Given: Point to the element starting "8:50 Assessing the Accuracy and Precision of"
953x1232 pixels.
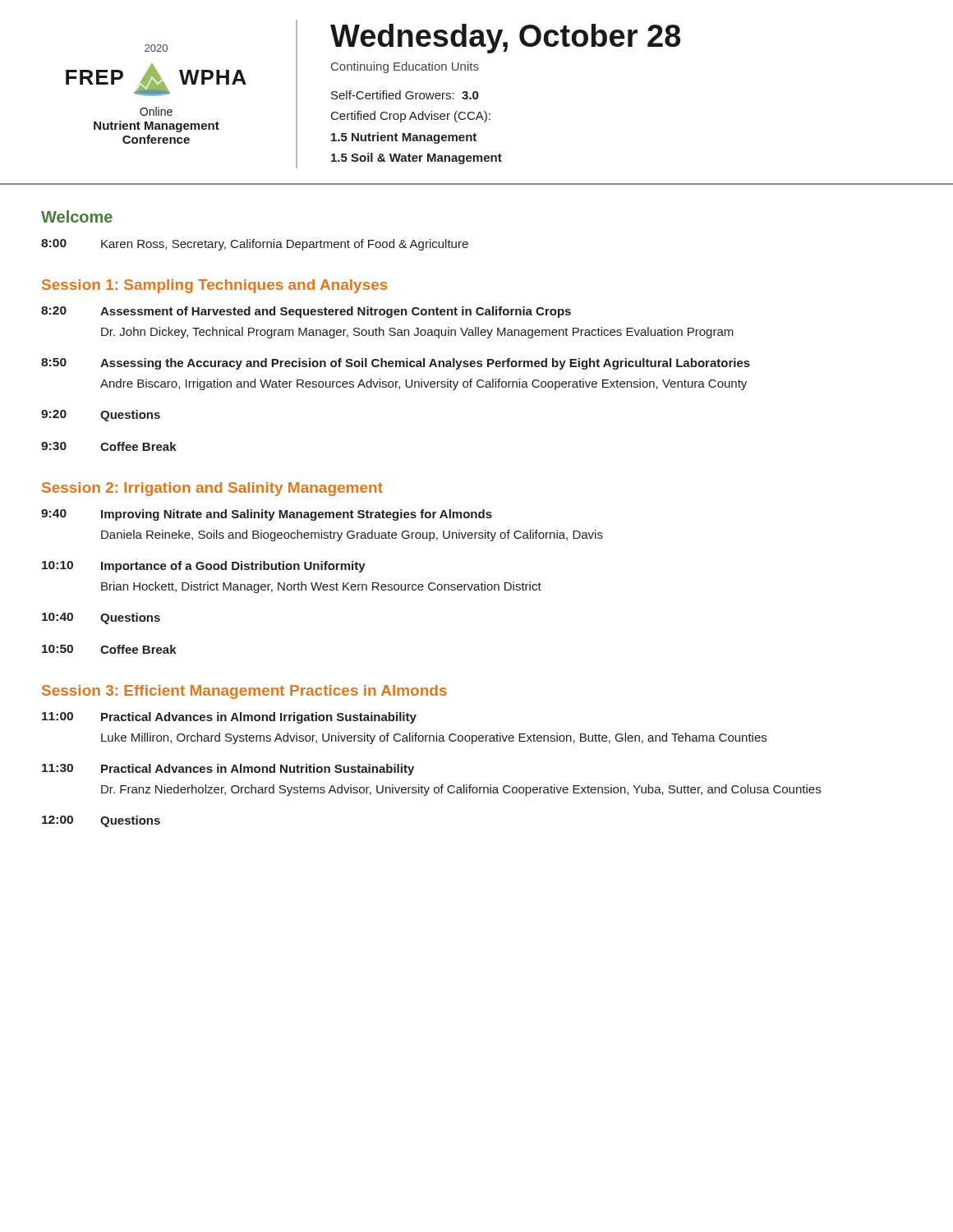Looking at the screenshot, I should point(476,374).
